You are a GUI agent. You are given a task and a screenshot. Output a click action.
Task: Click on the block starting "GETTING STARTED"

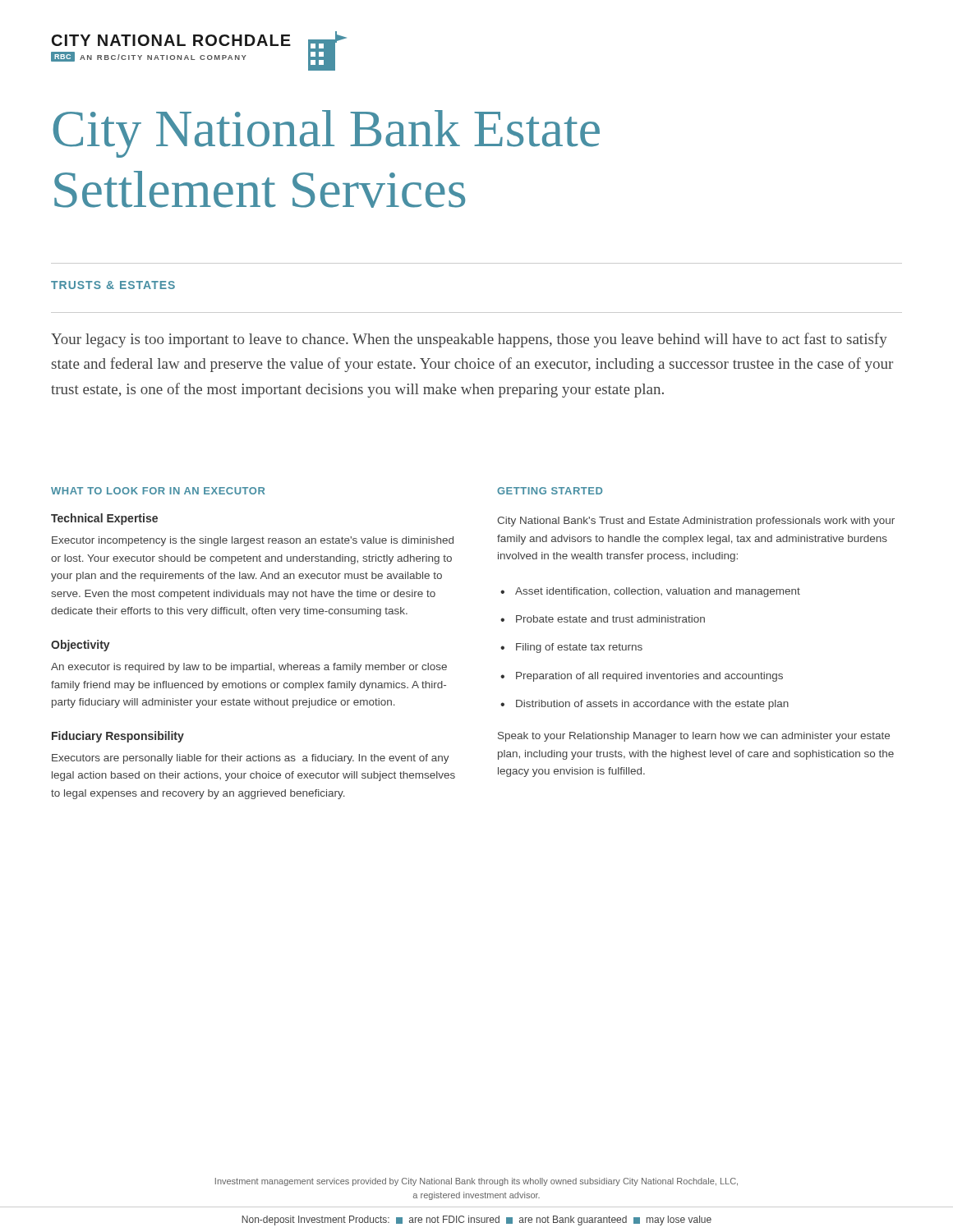point(550,491)
